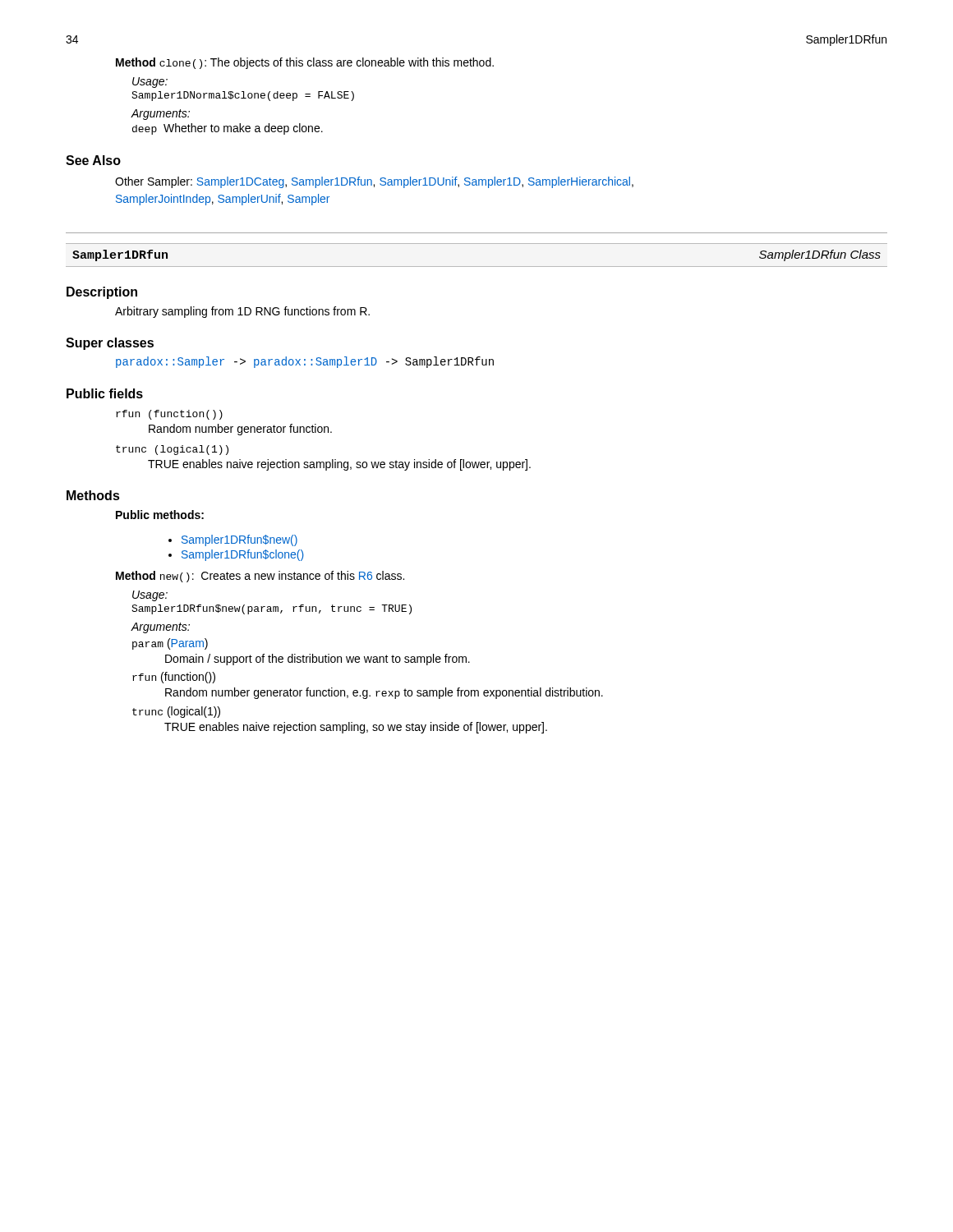Click on the table containing "Sampler1DRfun Sampler1DRfun Class"
The height and width of the screenshot is (1232, 953).
tap(476, 255)
